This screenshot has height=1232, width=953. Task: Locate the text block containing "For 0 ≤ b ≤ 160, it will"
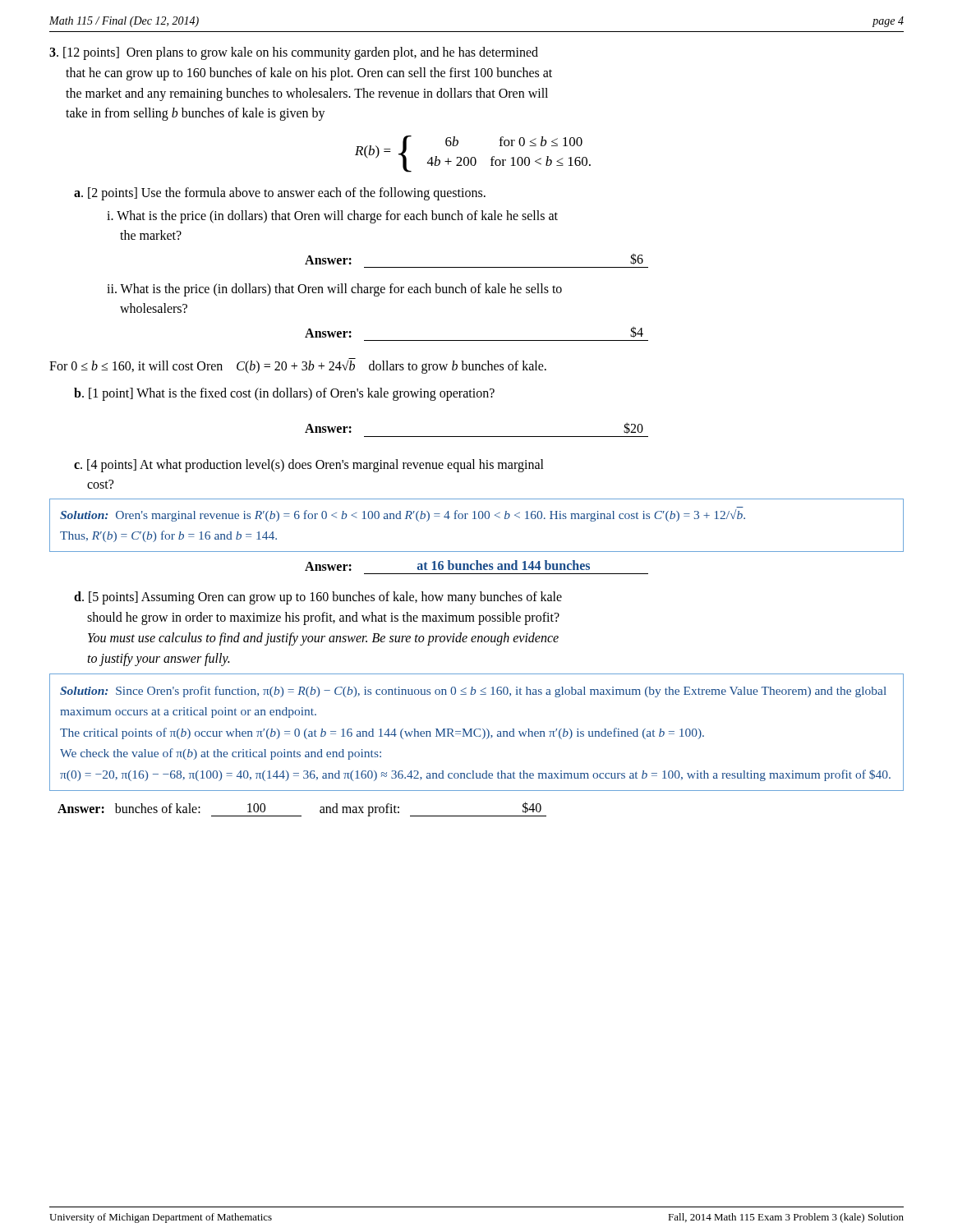coord(298,366)
